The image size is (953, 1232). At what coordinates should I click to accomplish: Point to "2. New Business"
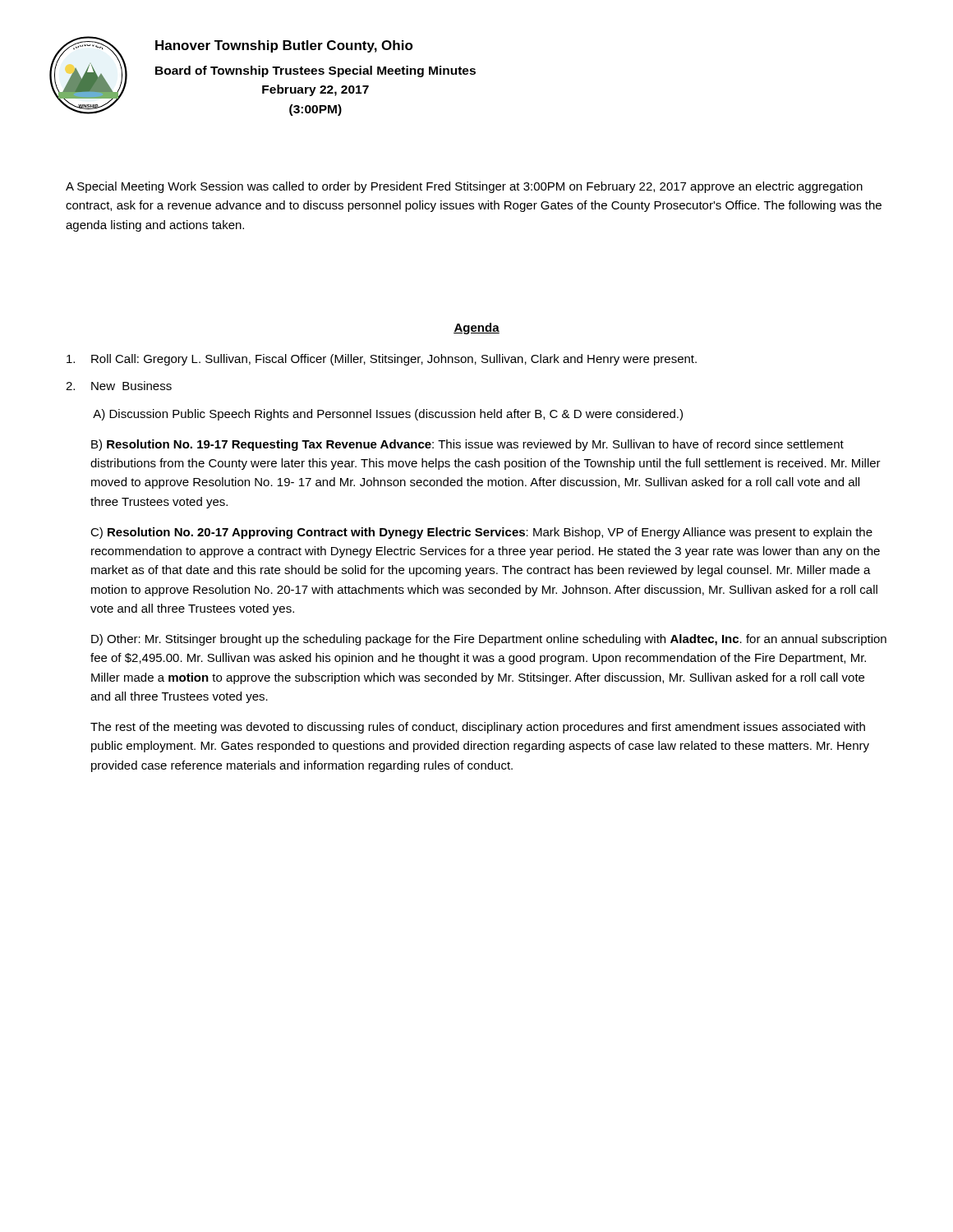point(119,386)
